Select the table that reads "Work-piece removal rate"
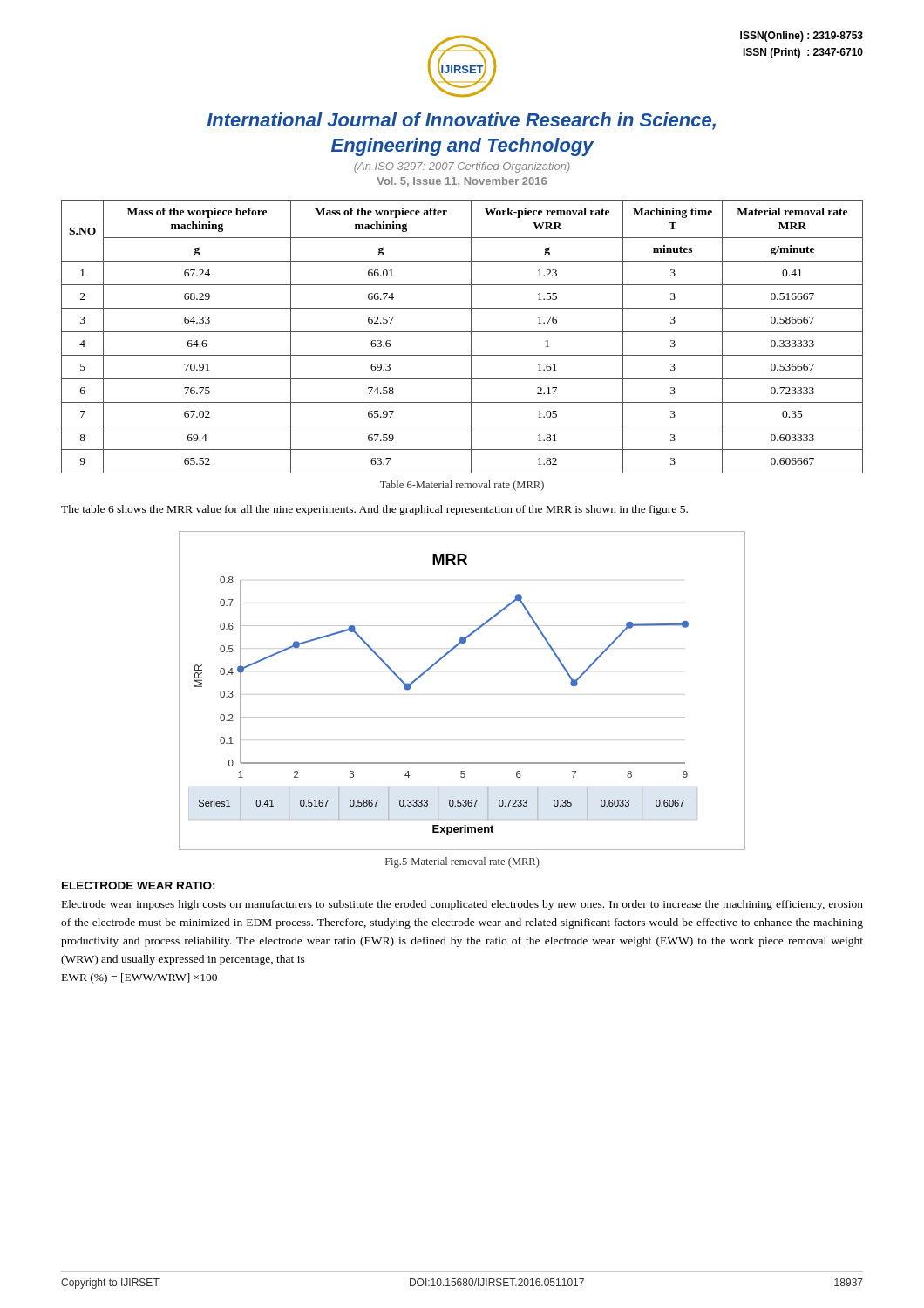The image size is (924, 1308). tap(462, 337)
